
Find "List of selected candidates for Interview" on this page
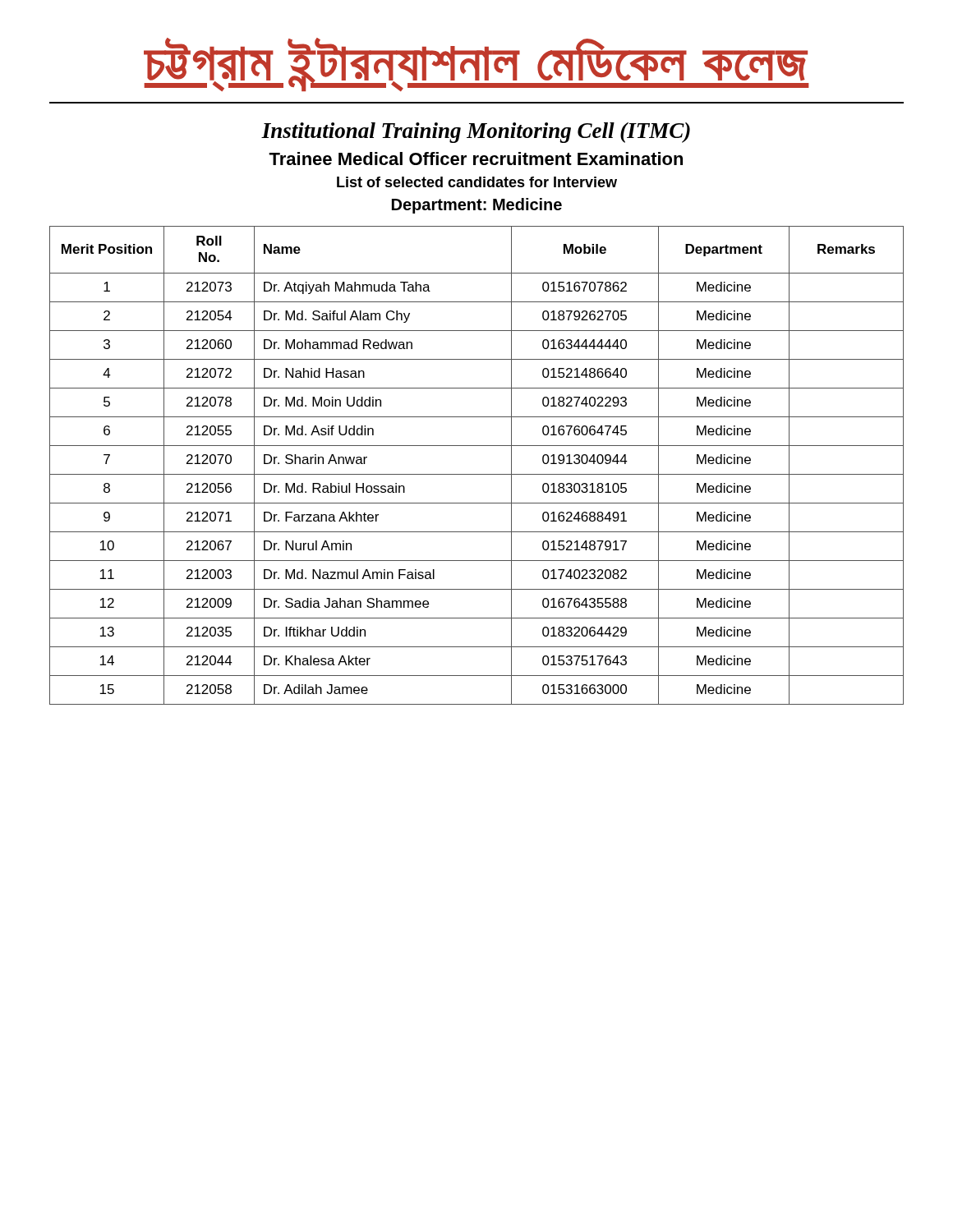[x=476, y=182]
